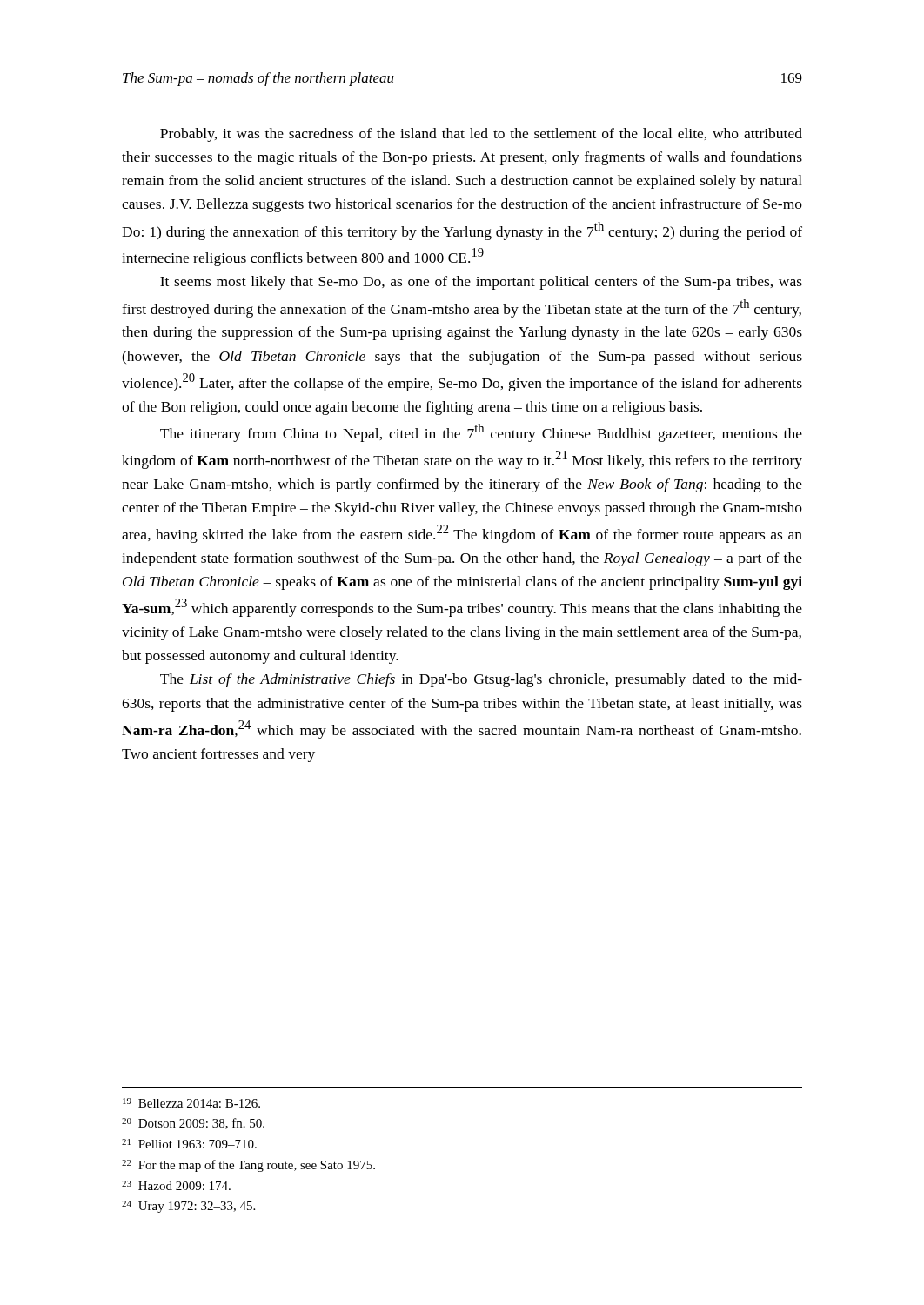Image resolution: width=924 pixels, height=1305 pixels.
Task: Find the block starting "19 Bellezza 2014a: B-126."
Action: click(x=191, y=1103)
